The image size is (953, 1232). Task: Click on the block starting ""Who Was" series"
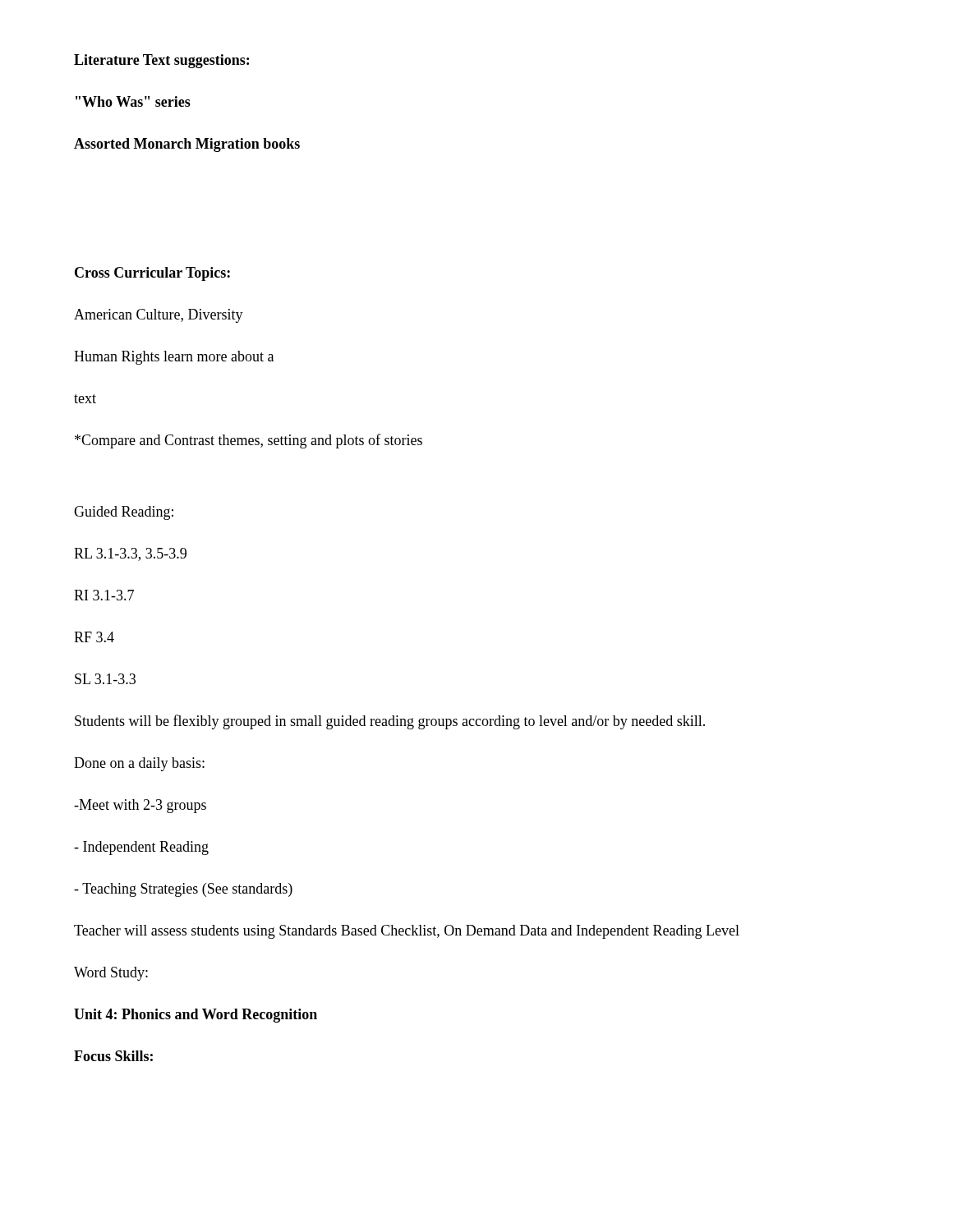point(132,102)
